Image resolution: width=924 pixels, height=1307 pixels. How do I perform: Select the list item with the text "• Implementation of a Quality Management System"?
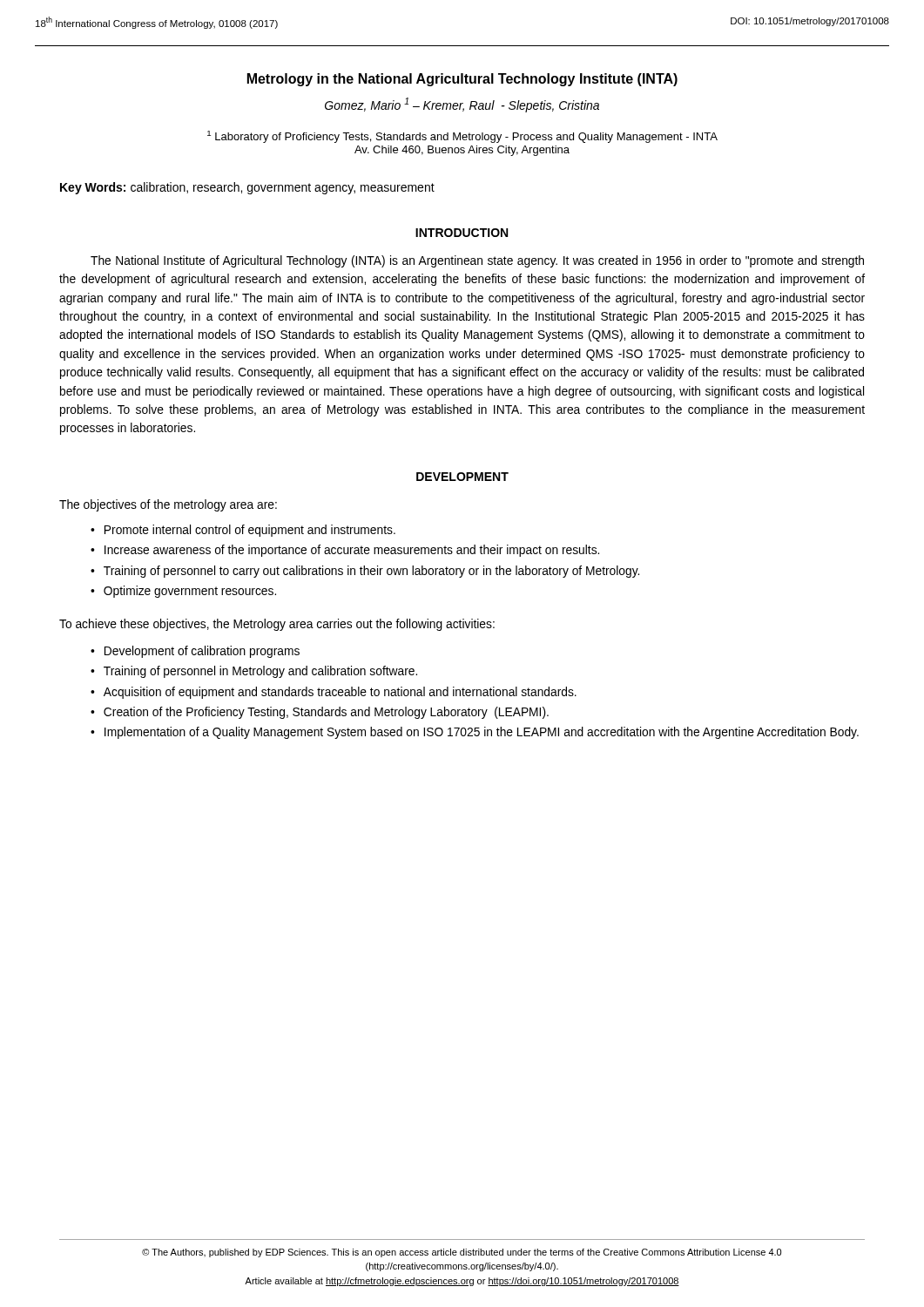475,733
